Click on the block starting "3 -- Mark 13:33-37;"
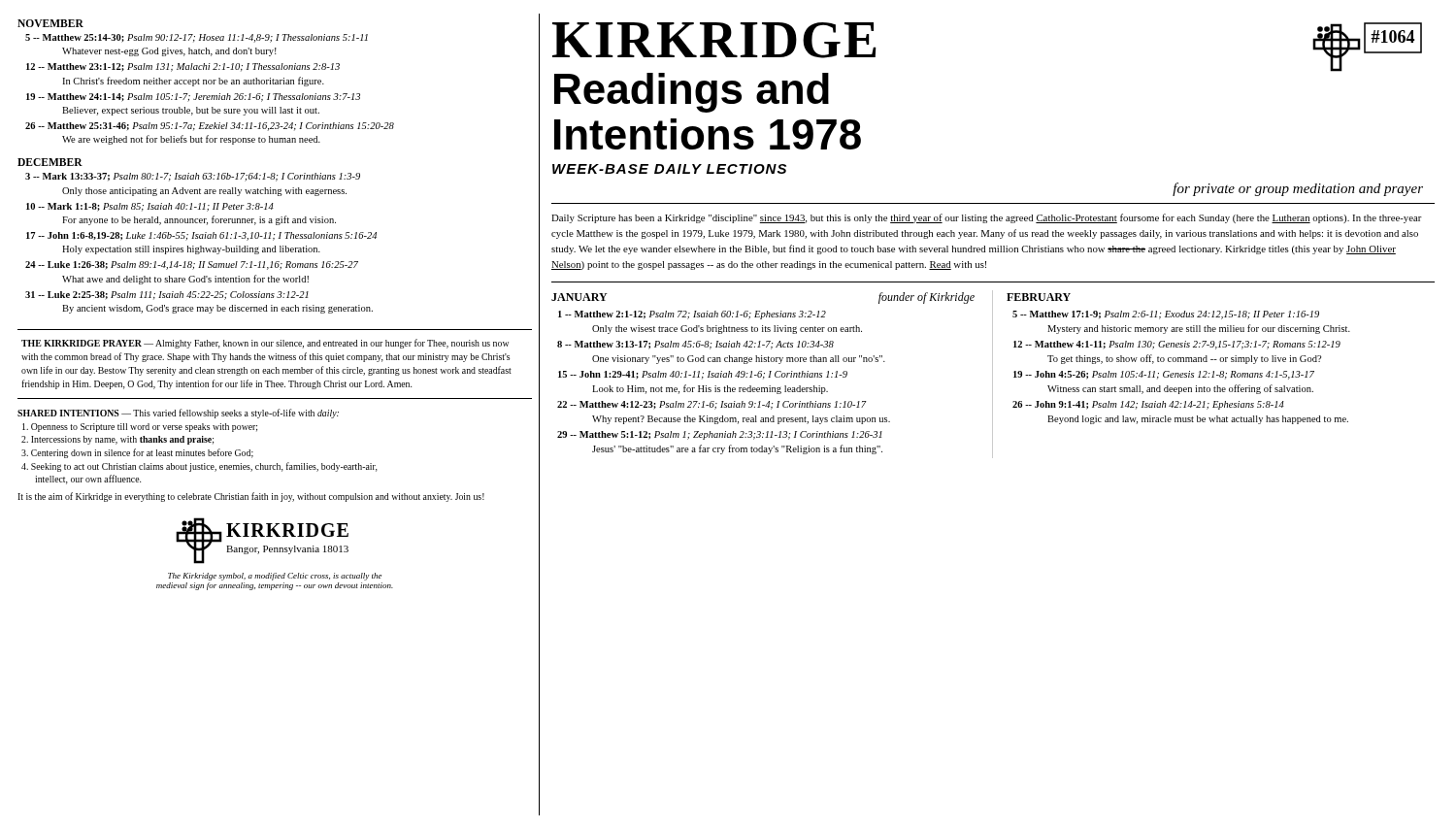The width and height of the screenshot is (1456, 829). coord(279,184)
